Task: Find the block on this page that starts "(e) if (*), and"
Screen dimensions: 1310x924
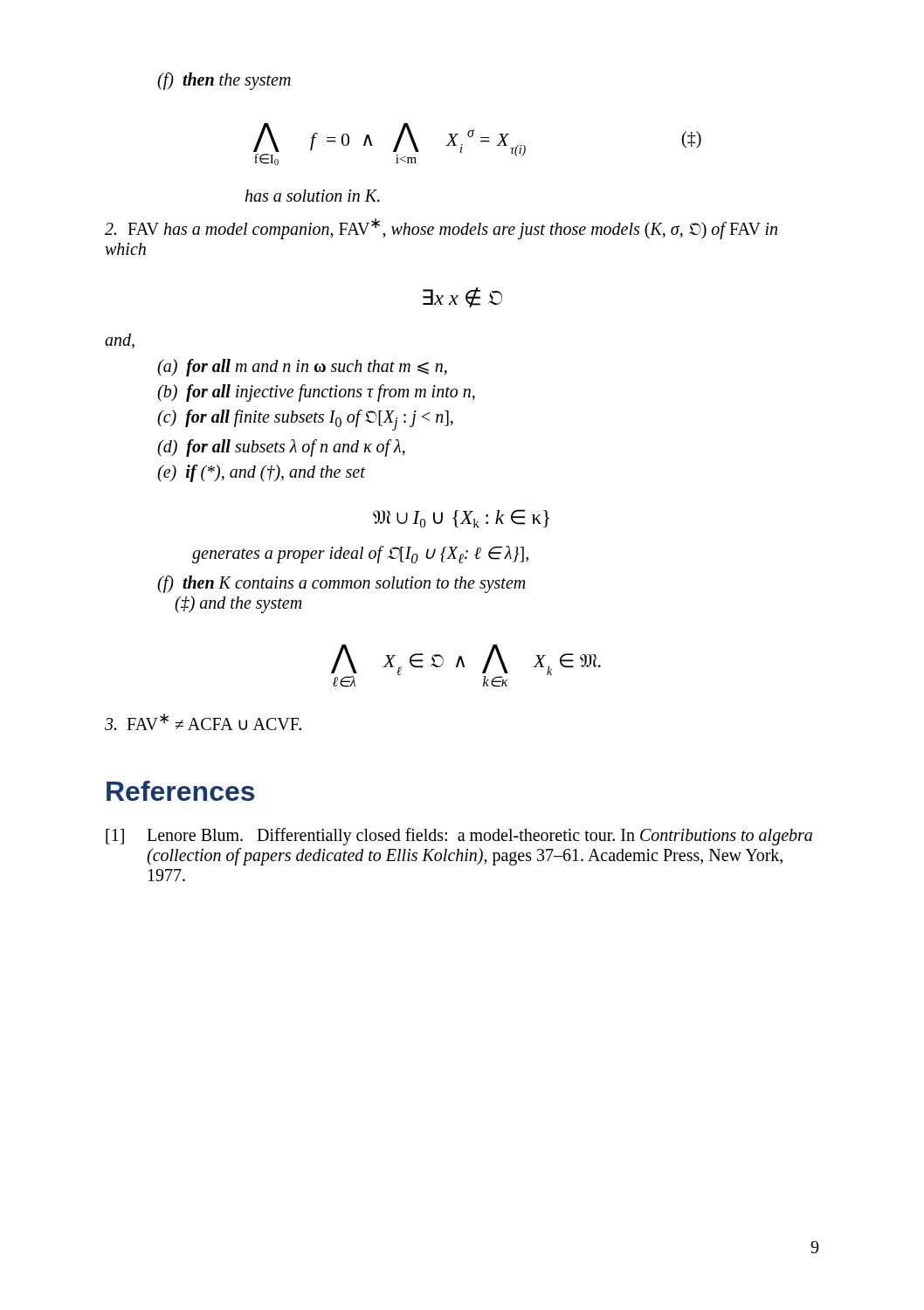Action: 261,471
